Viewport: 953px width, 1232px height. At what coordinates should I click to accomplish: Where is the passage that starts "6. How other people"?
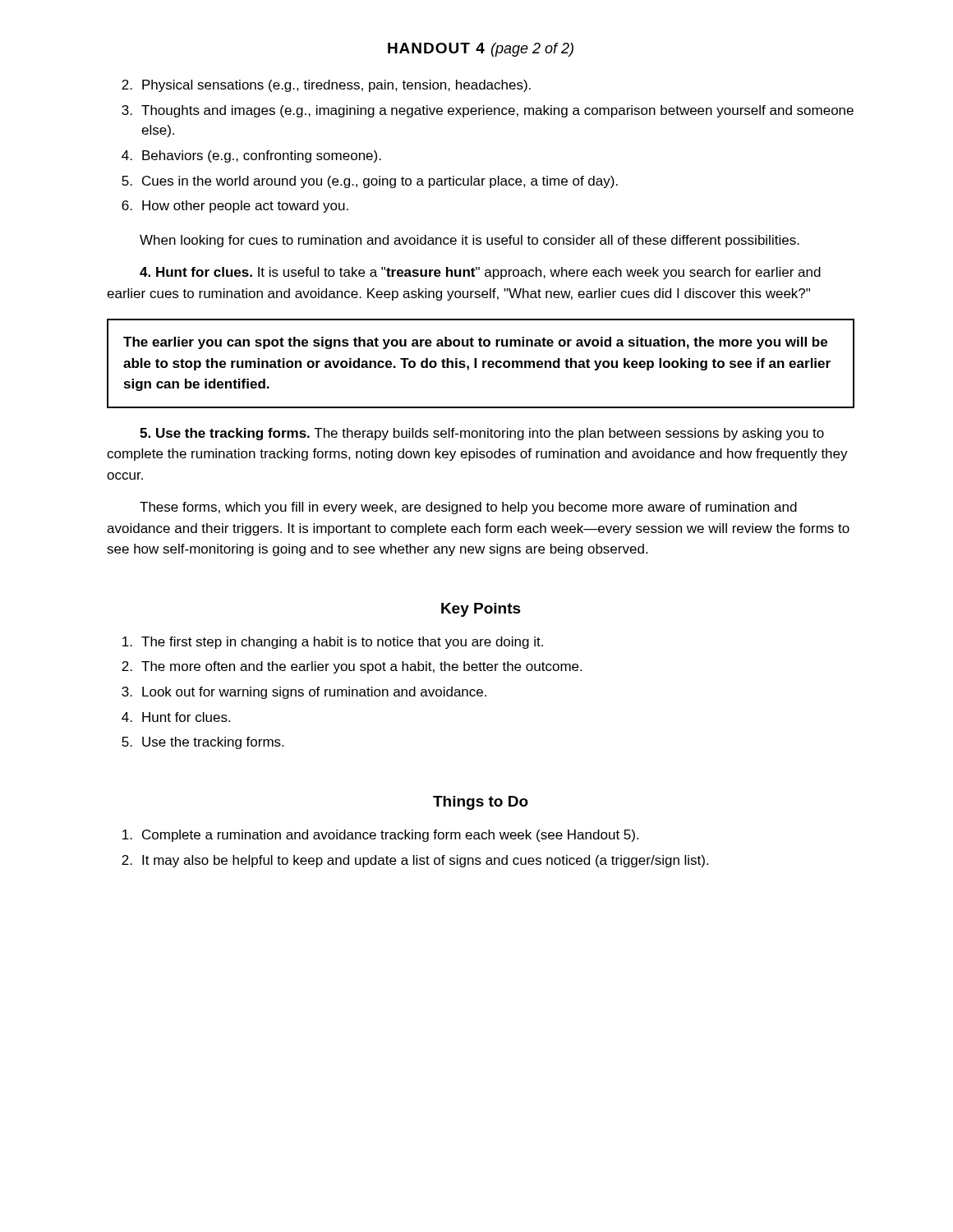click(235, 207)
